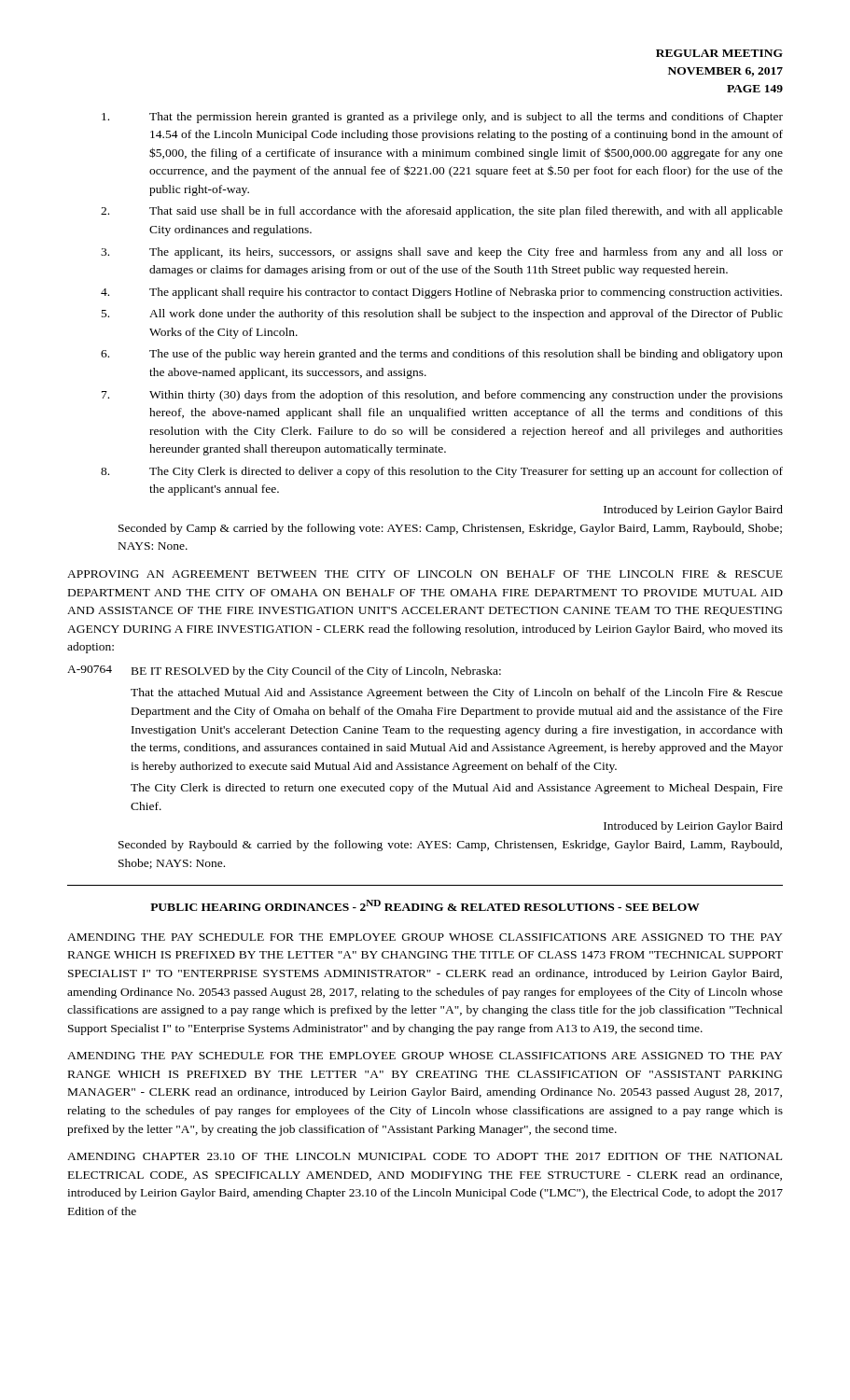Select the text block starting "8. The City Clerk is directed to"
The width and height of the screenshot is (850, 1400).
[425, 480]
